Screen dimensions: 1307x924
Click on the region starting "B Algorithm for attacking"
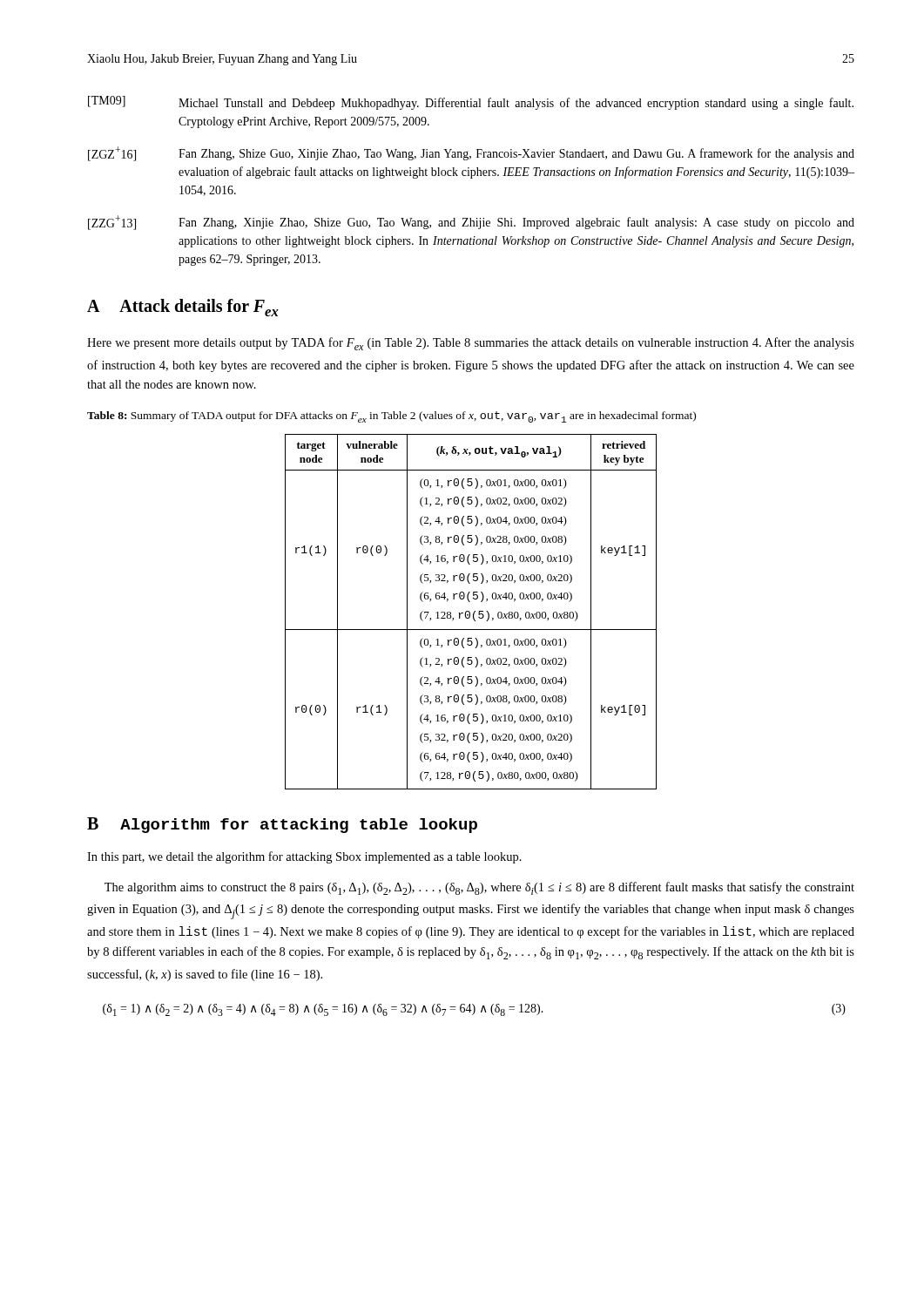tap(283, 825)
